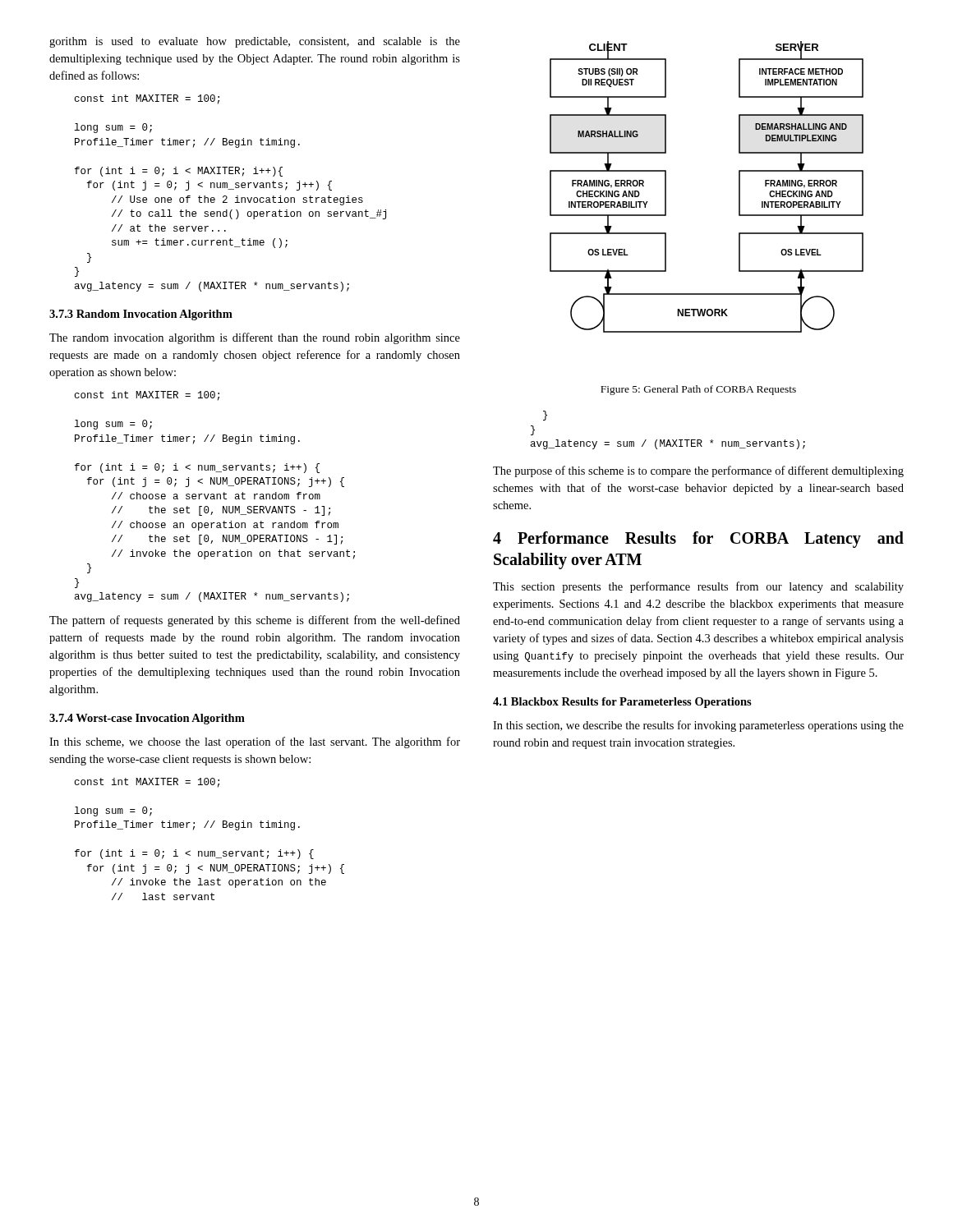Find the text block that reads "} } avg_latency = sum / (MAXITER"
The height and width of the screenshot is (1232, 953).
click(711, 431)
